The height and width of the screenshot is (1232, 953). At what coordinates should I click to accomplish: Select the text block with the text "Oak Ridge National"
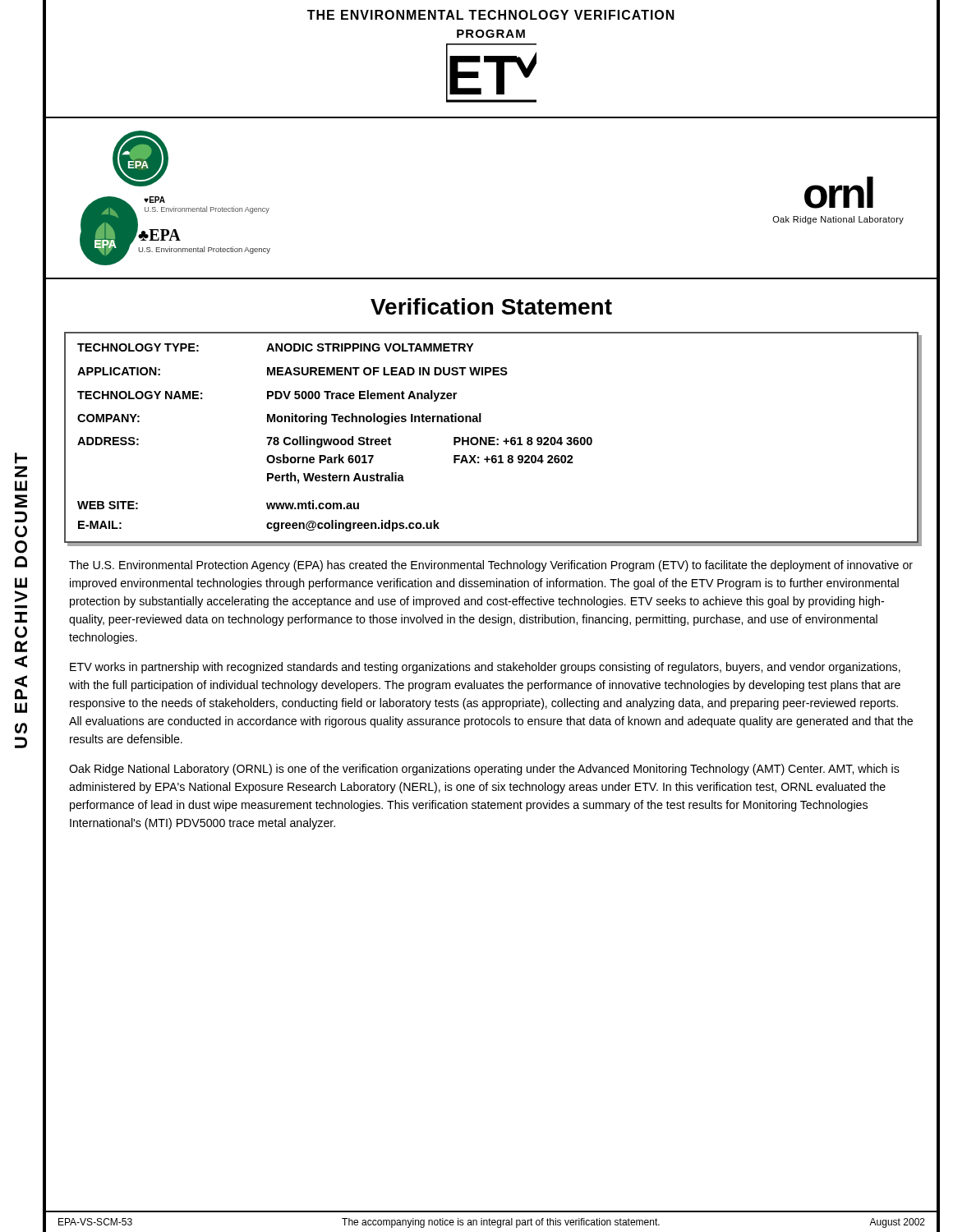click(484, 796)
